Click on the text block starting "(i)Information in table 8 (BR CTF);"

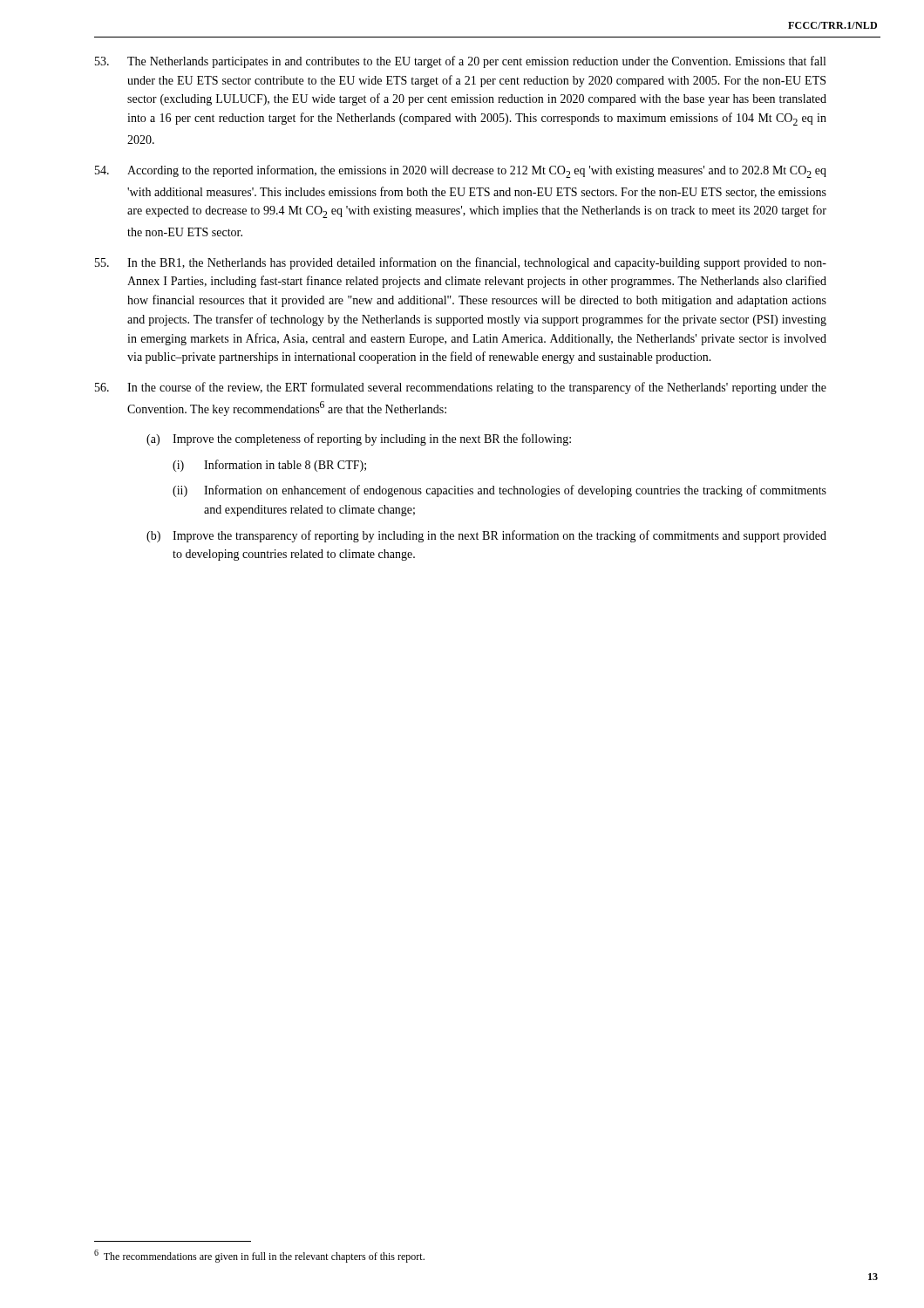pos(269,466)
